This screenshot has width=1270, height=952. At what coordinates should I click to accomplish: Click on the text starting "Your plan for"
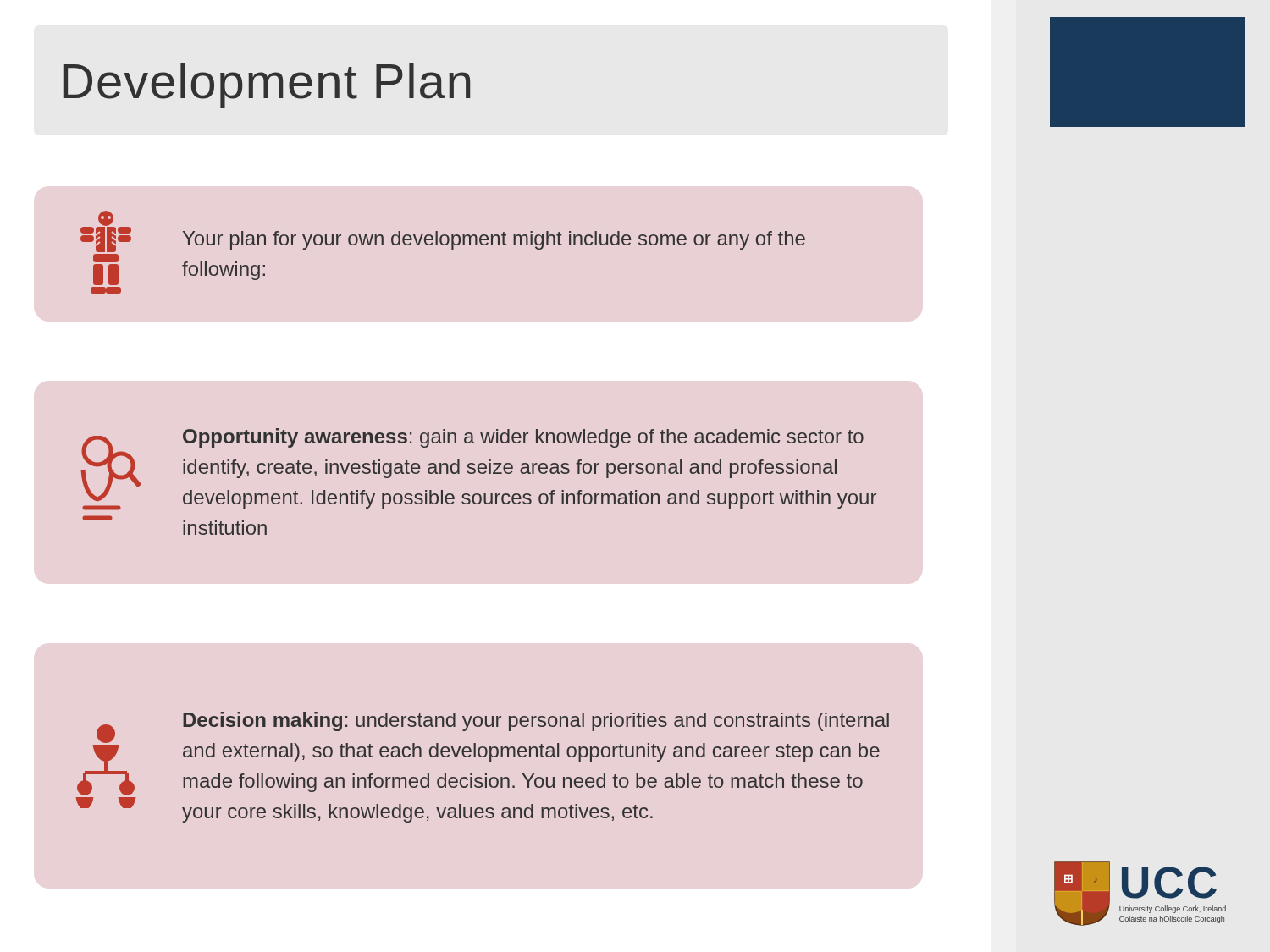(476, 254)
